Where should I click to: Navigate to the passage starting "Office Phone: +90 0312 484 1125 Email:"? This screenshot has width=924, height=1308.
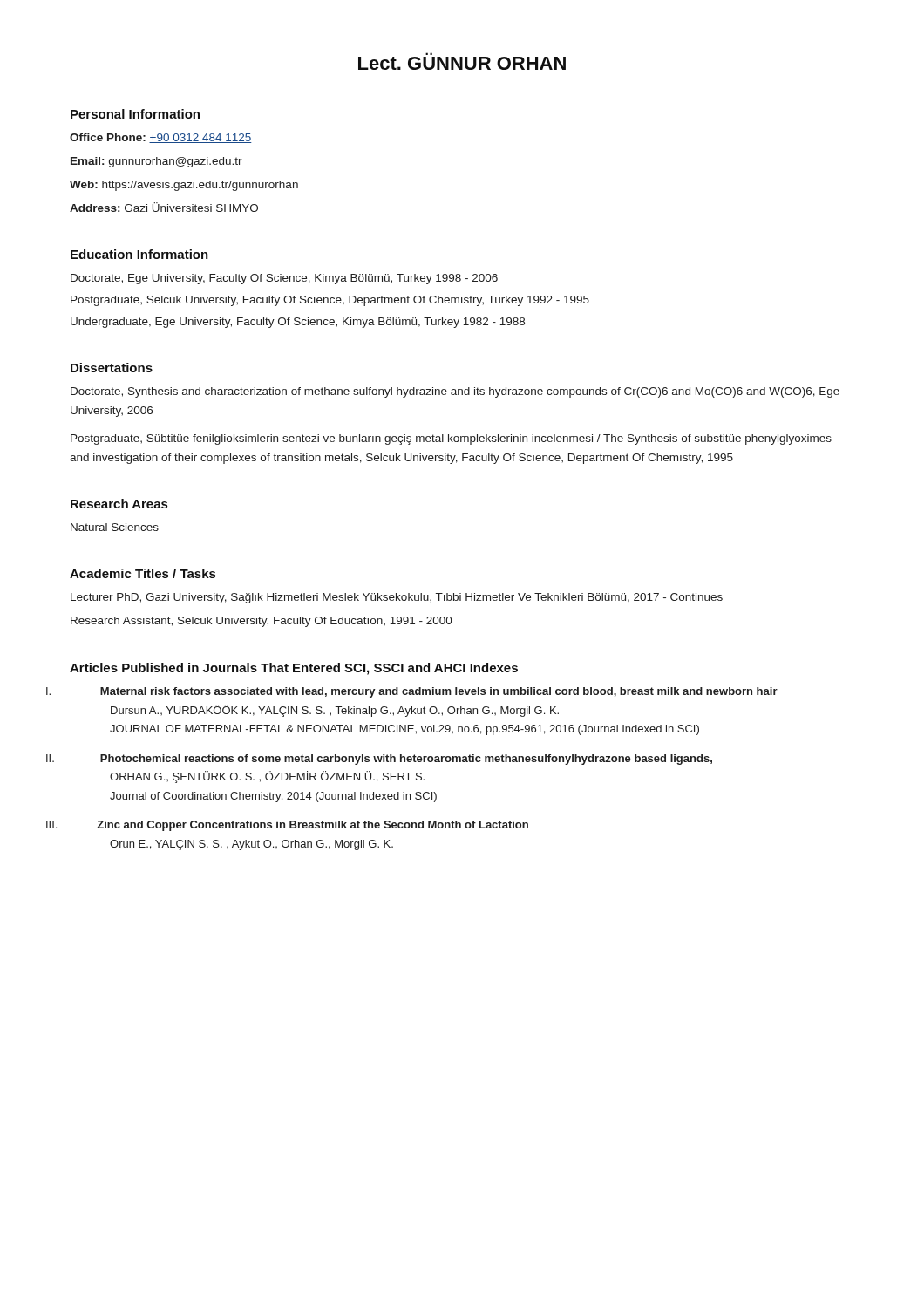tap(161, 138)
